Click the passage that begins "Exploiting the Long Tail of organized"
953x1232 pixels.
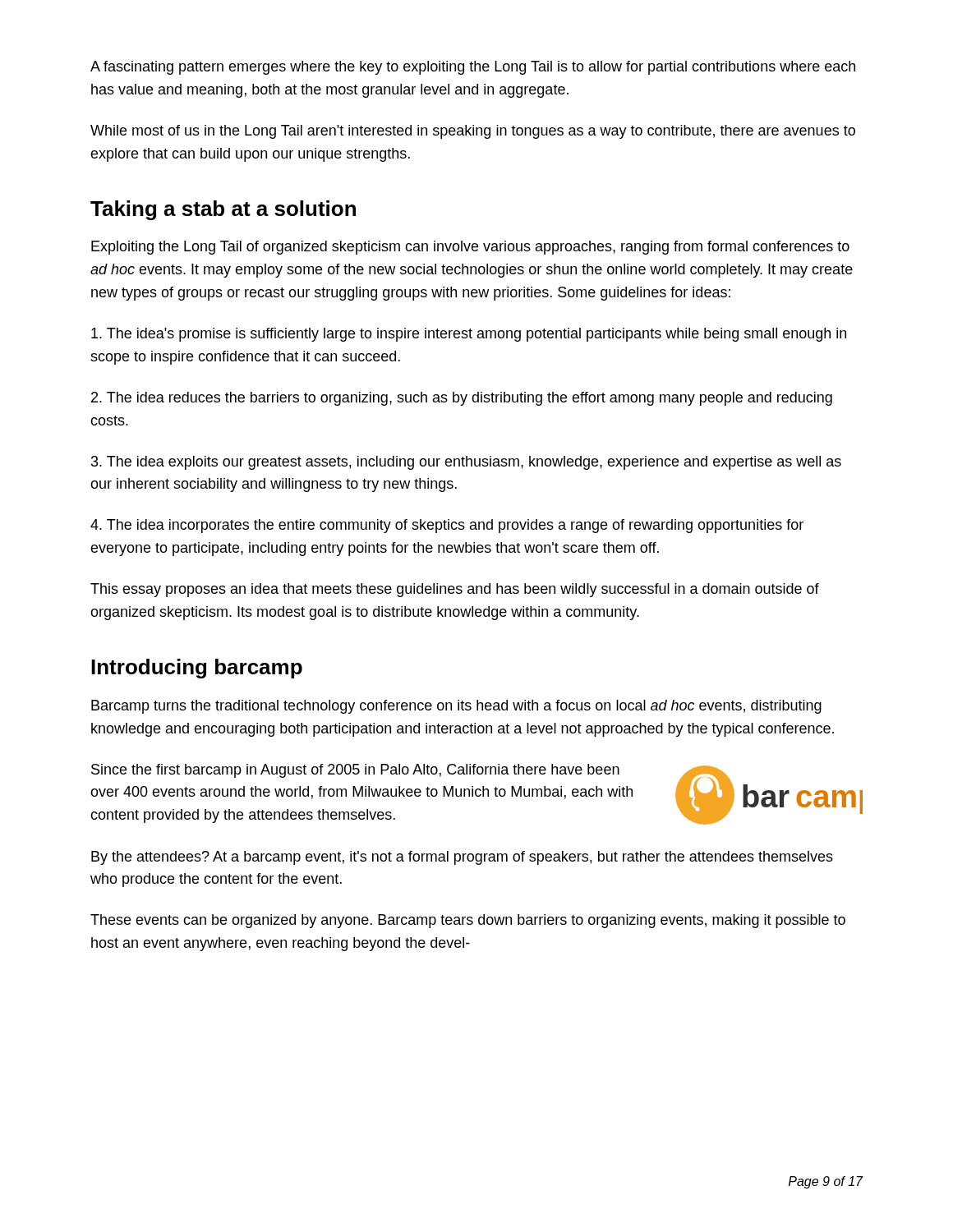click(472, 270)
